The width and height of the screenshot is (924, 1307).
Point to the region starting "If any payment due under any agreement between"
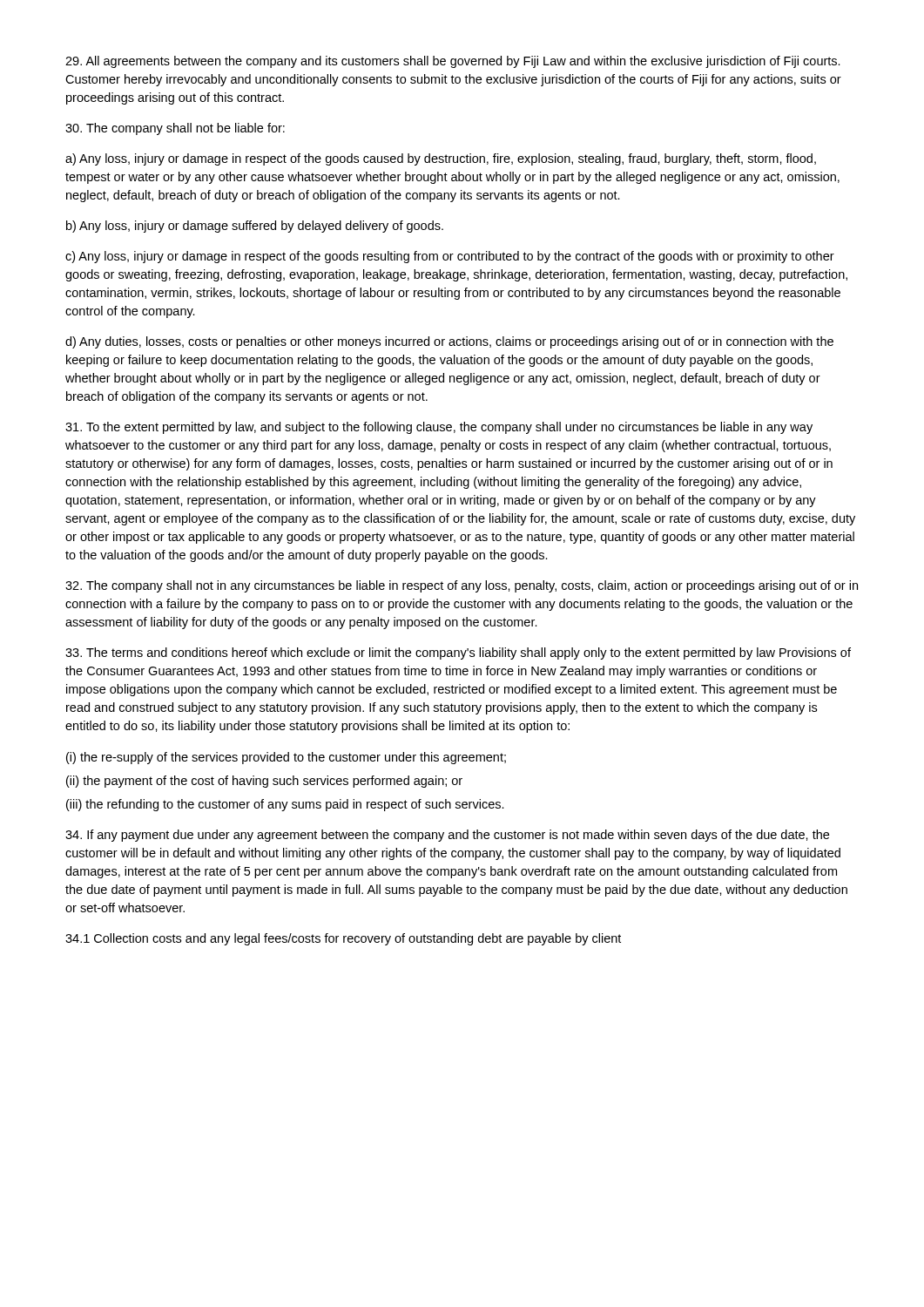pyautogui.click(x=457, y=871)
